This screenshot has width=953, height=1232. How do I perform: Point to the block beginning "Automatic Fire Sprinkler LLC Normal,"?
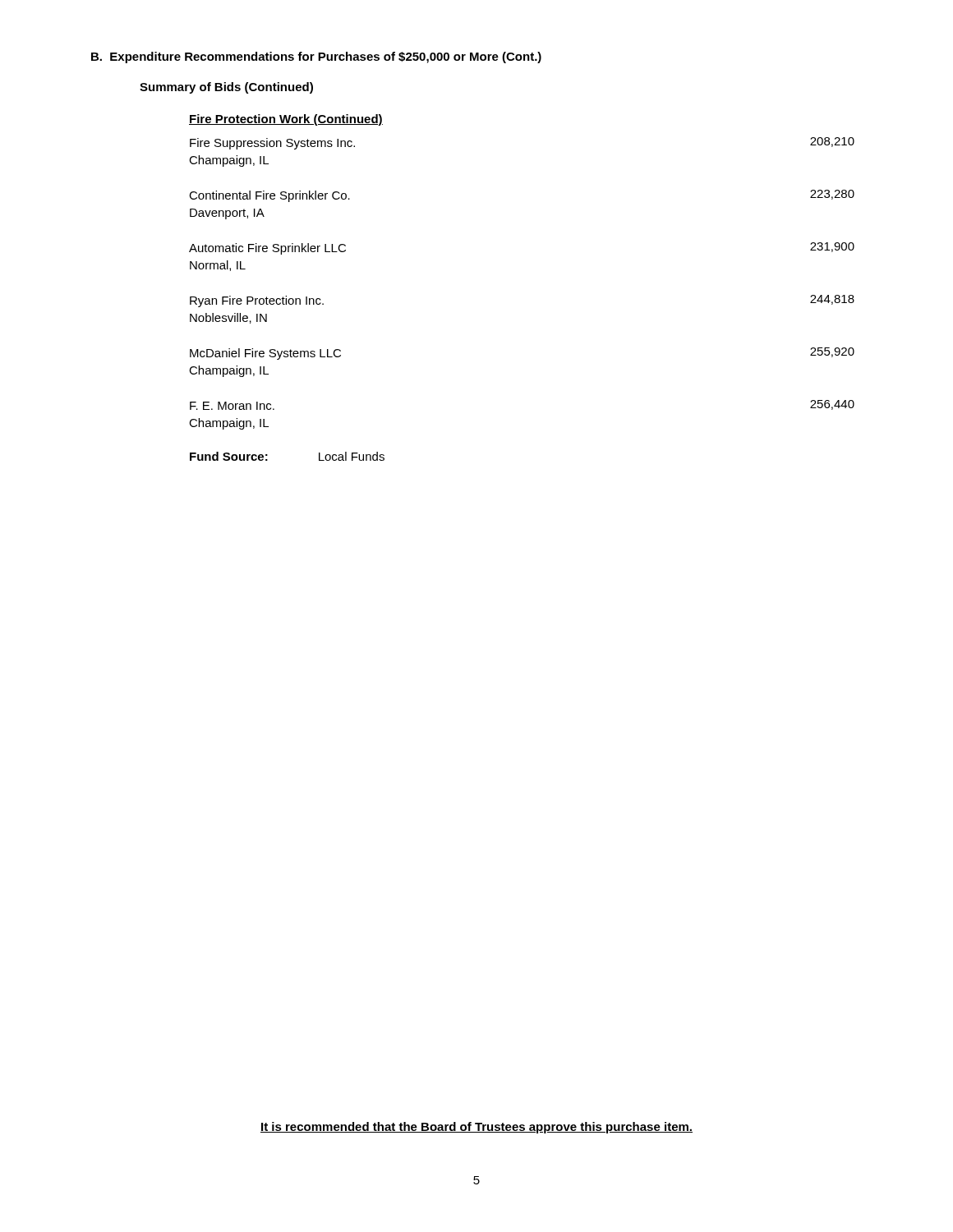[265, 248]
